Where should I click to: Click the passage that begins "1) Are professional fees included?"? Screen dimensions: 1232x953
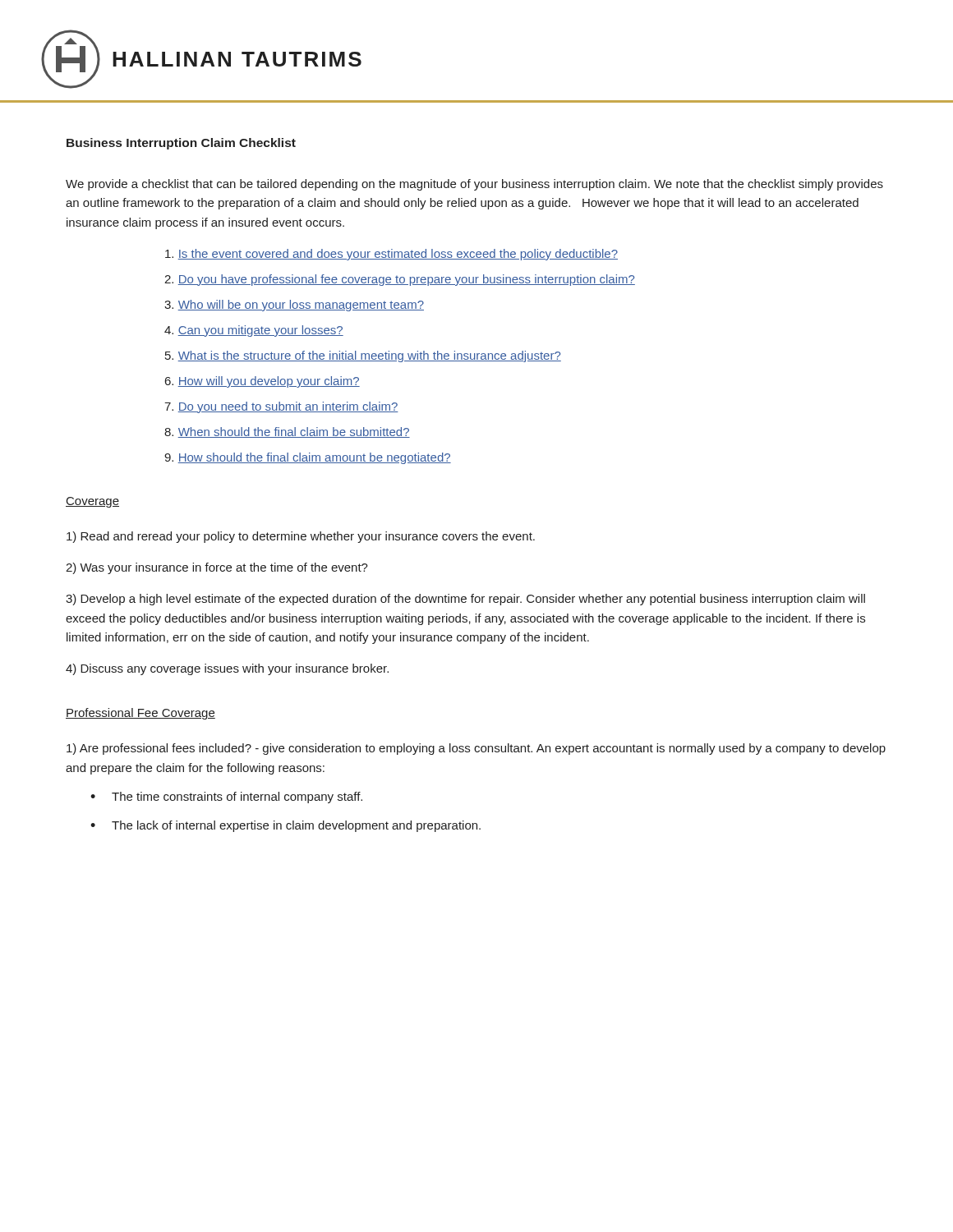coord(476,758)
